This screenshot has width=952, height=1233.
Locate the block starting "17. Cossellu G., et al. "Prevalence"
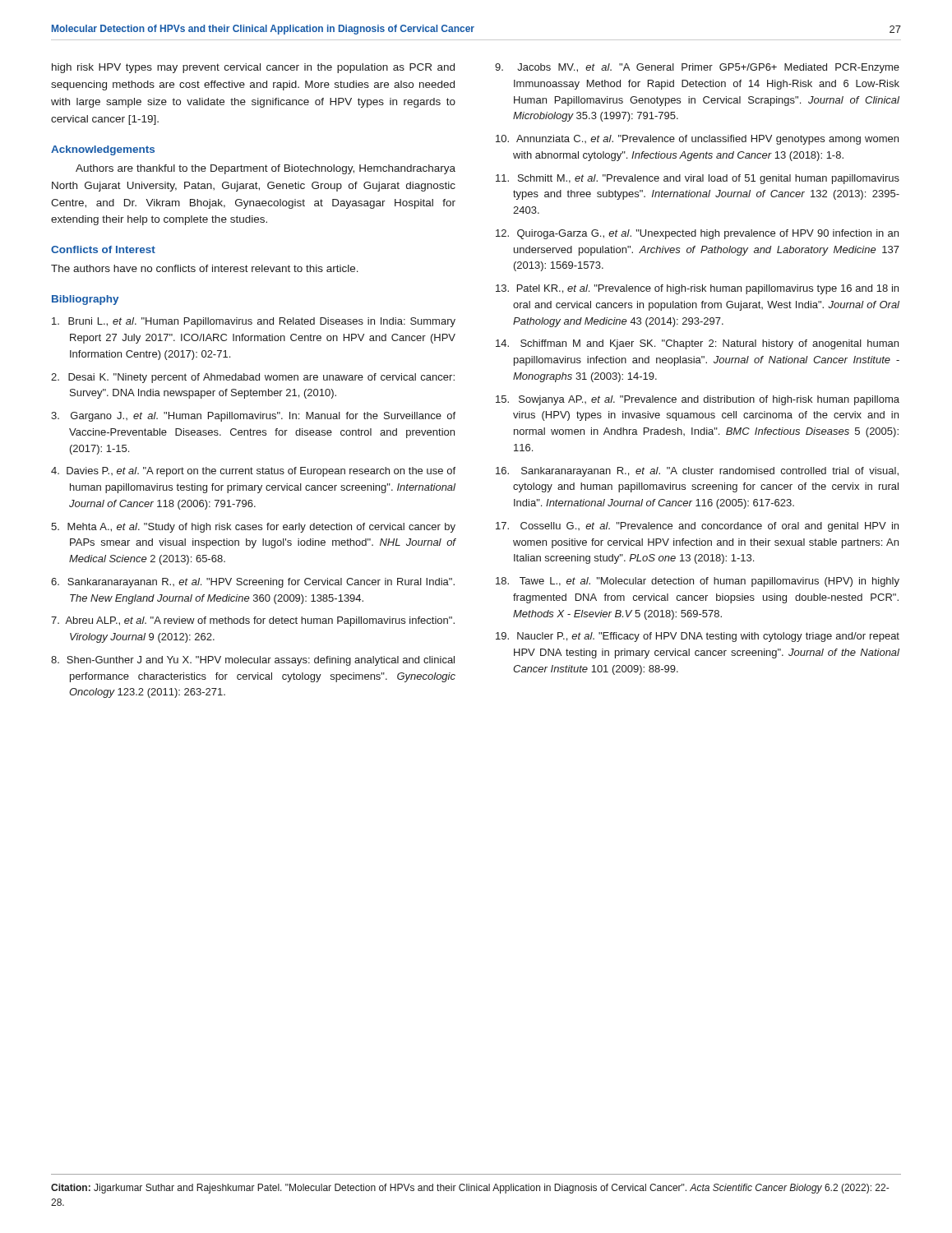coord(697,542)
